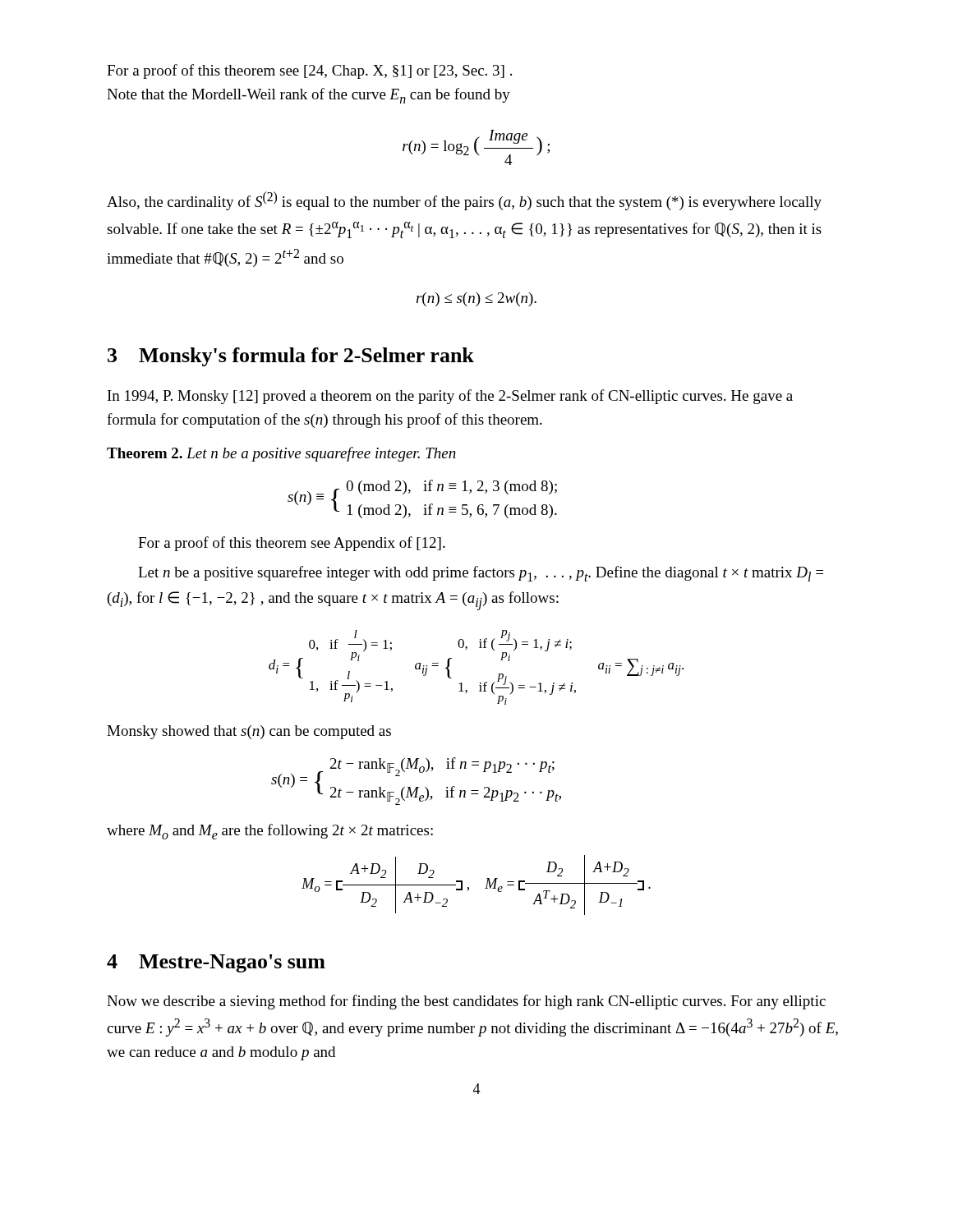Locate the text block that says "where Mo and Me are the following 2t"
This screenshot has height=1232, width=953.
[x=270, y=832]
